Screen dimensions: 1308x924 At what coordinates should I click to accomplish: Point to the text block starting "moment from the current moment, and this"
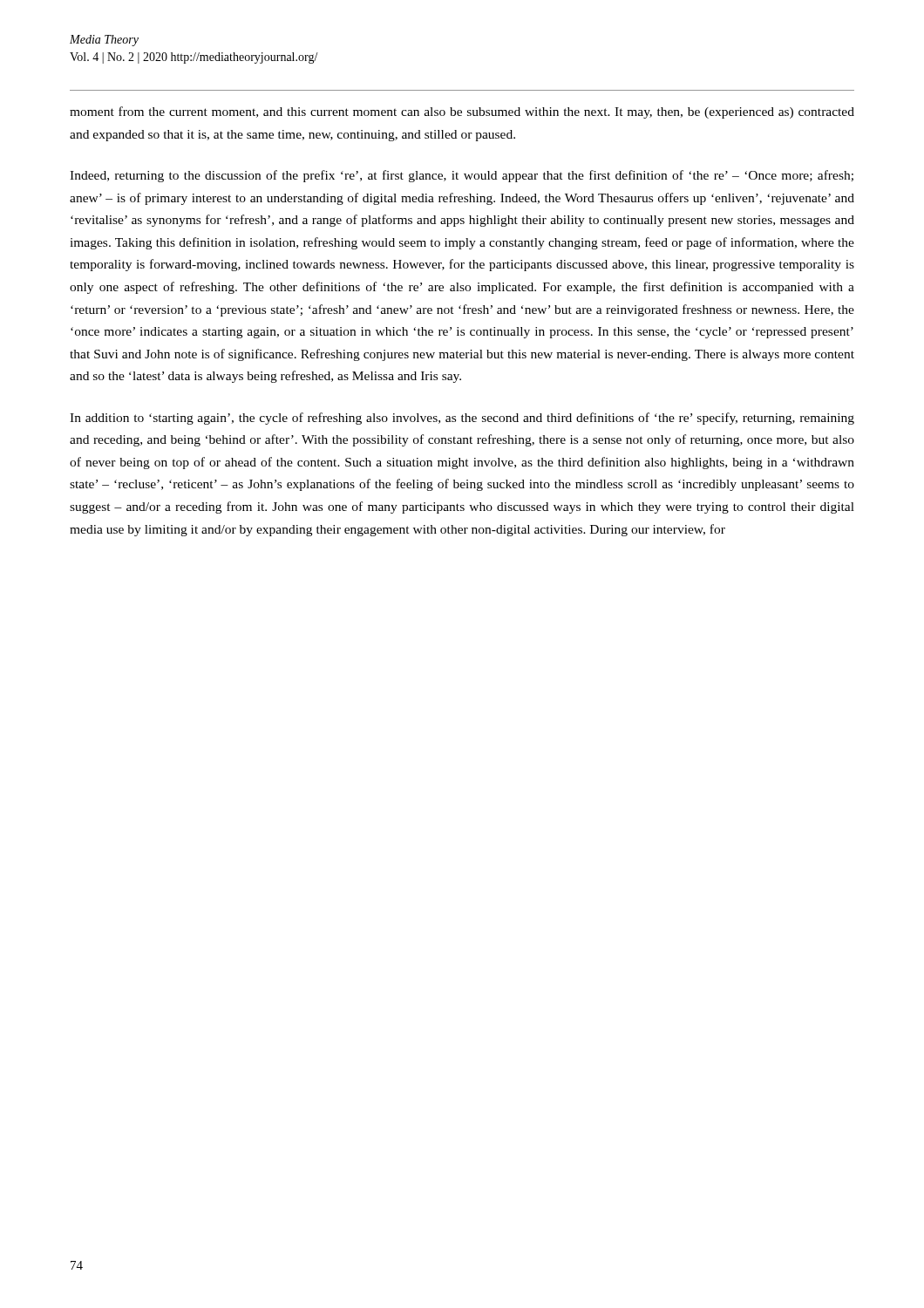point(462,122)
